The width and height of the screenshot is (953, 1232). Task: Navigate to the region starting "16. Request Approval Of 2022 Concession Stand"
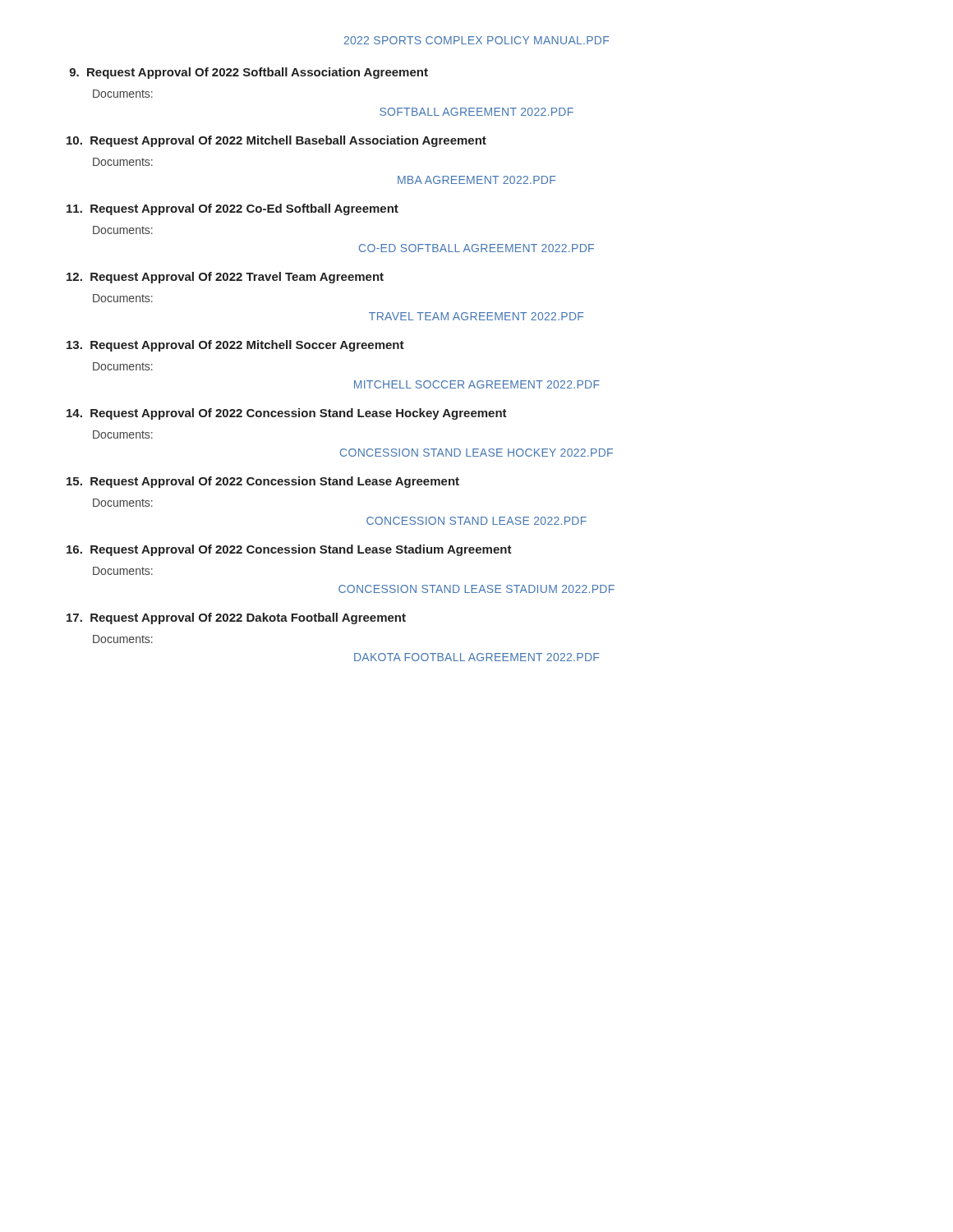(476, 549)
